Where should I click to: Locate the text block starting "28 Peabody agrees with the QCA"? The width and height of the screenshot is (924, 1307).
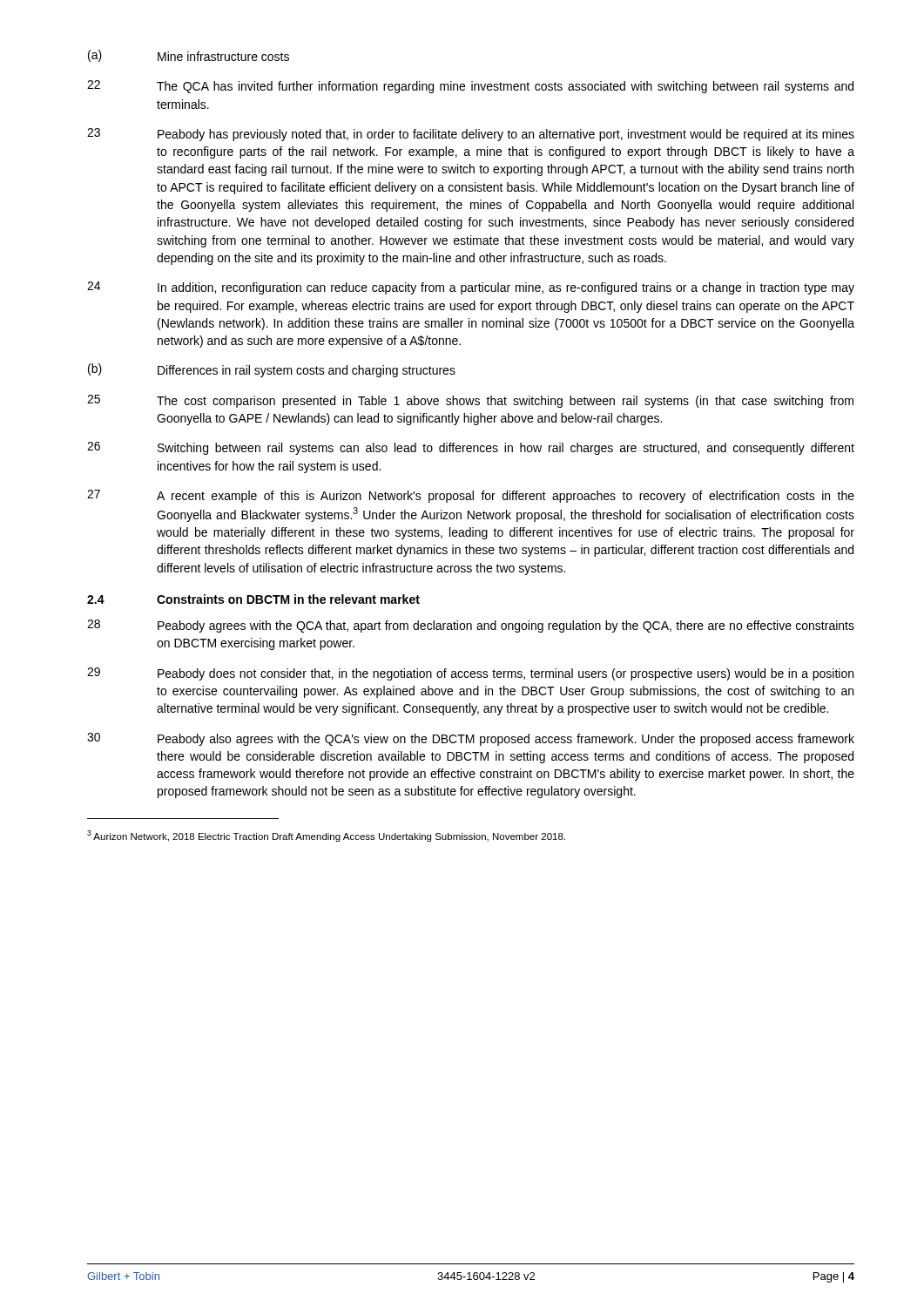(x=471, y=635)
